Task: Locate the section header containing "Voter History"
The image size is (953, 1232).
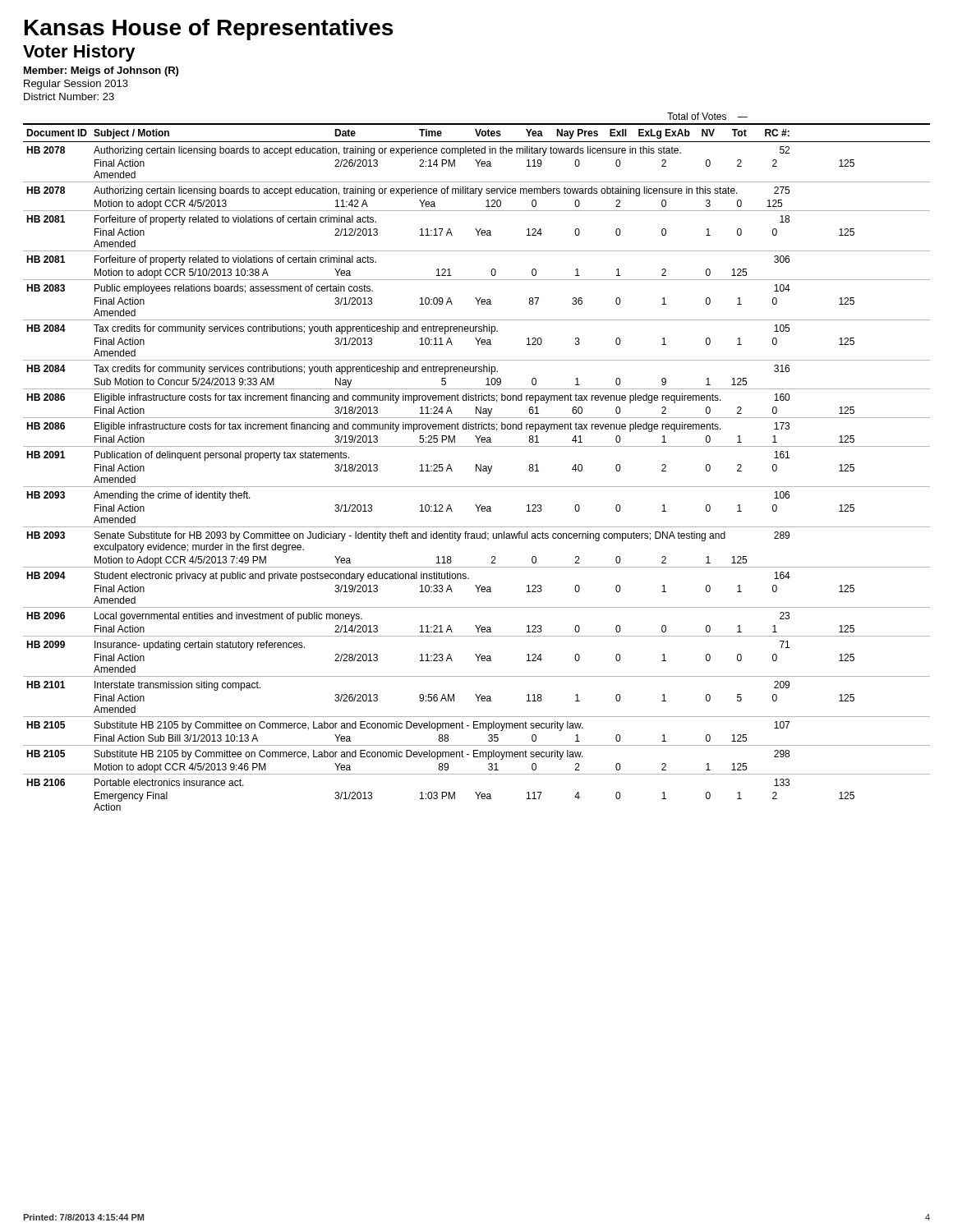Action: point(79,51)
